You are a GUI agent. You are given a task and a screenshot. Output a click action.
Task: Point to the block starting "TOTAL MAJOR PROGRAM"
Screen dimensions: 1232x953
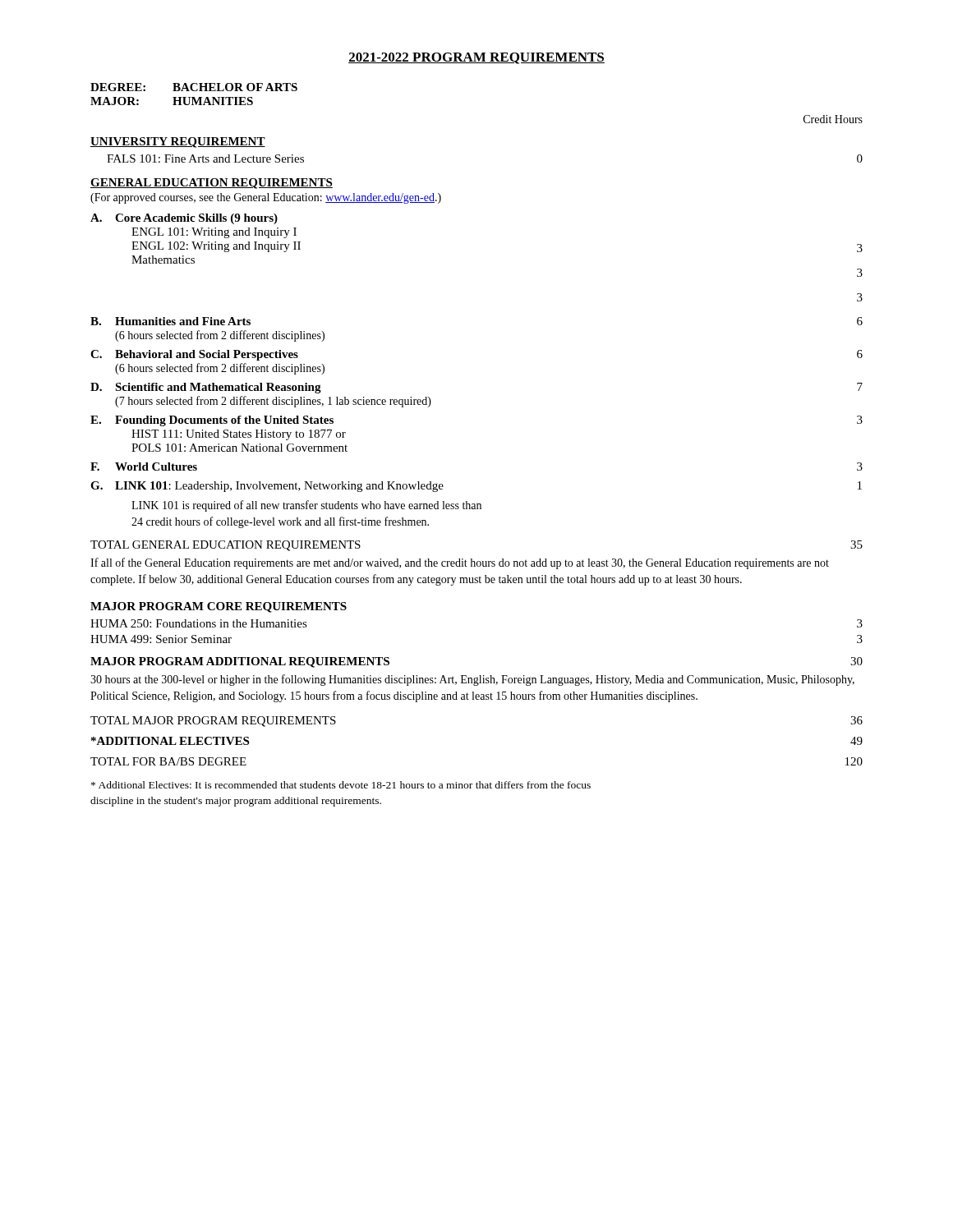[x=207, y=721]
